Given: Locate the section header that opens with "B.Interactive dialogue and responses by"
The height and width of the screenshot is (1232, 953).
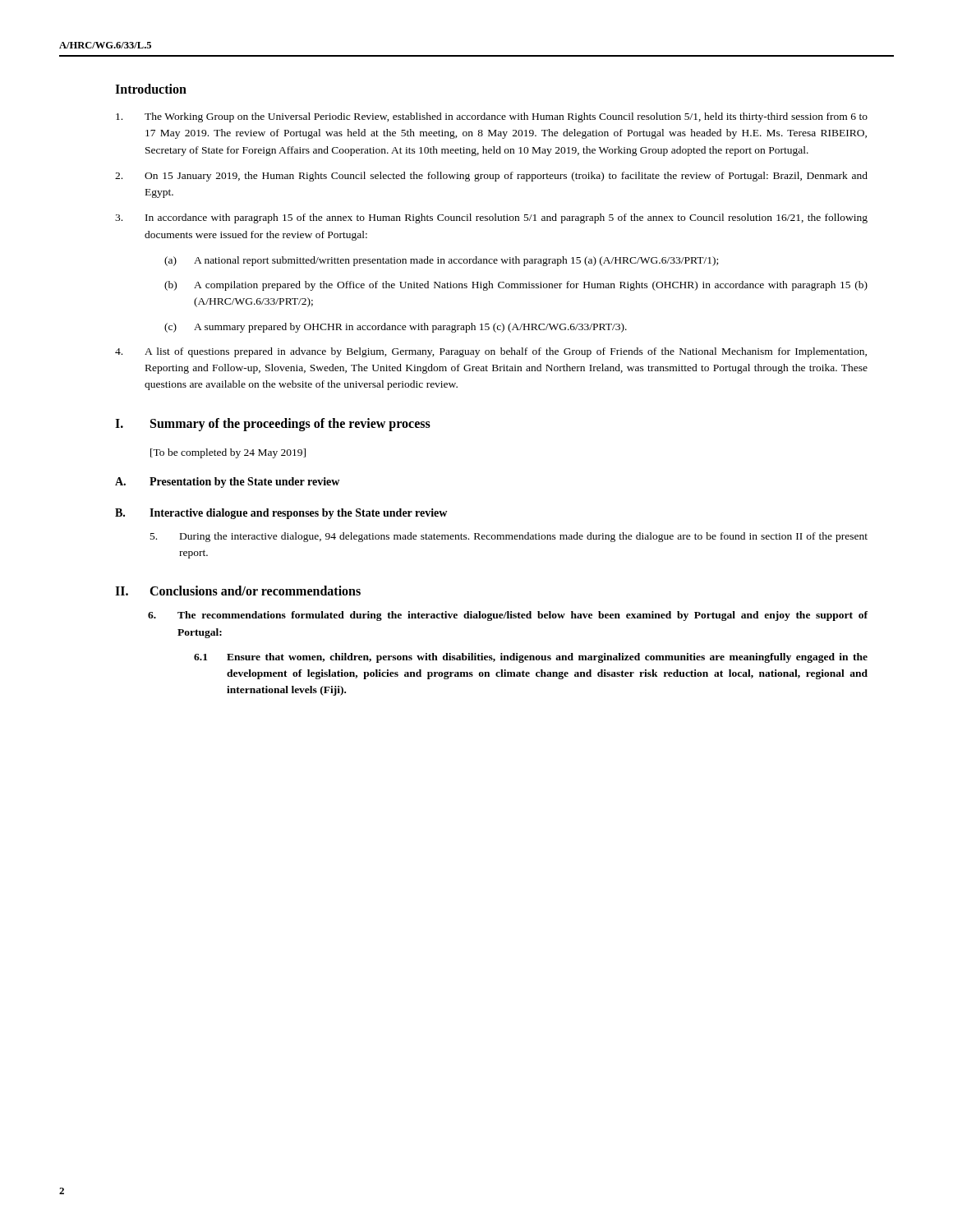Looking at the screenshot, I should tap(281, 513).
